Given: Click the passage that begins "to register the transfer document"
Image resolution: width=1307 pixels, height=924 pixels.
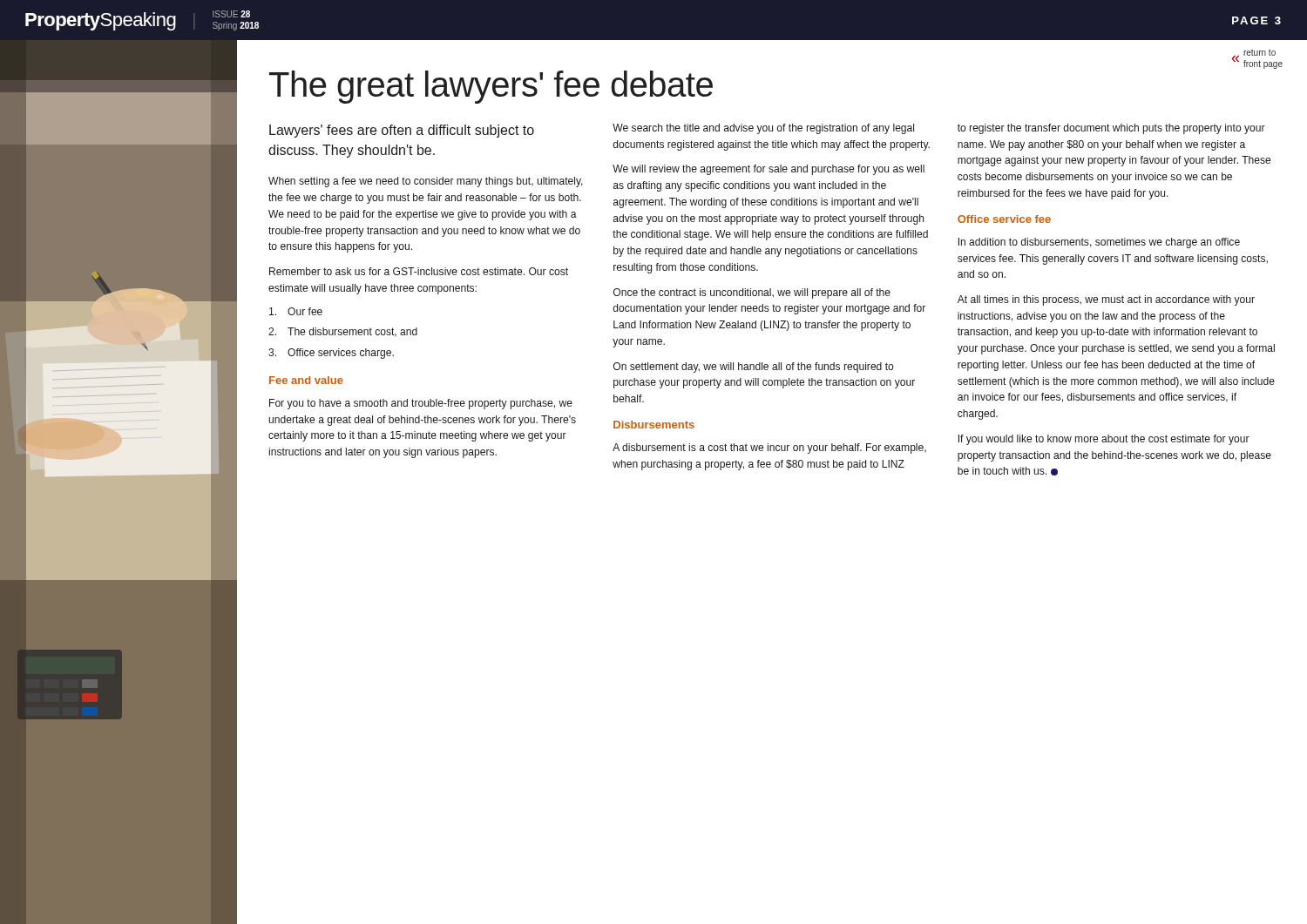Looking at the screenshot, I should coord(1114,161).
